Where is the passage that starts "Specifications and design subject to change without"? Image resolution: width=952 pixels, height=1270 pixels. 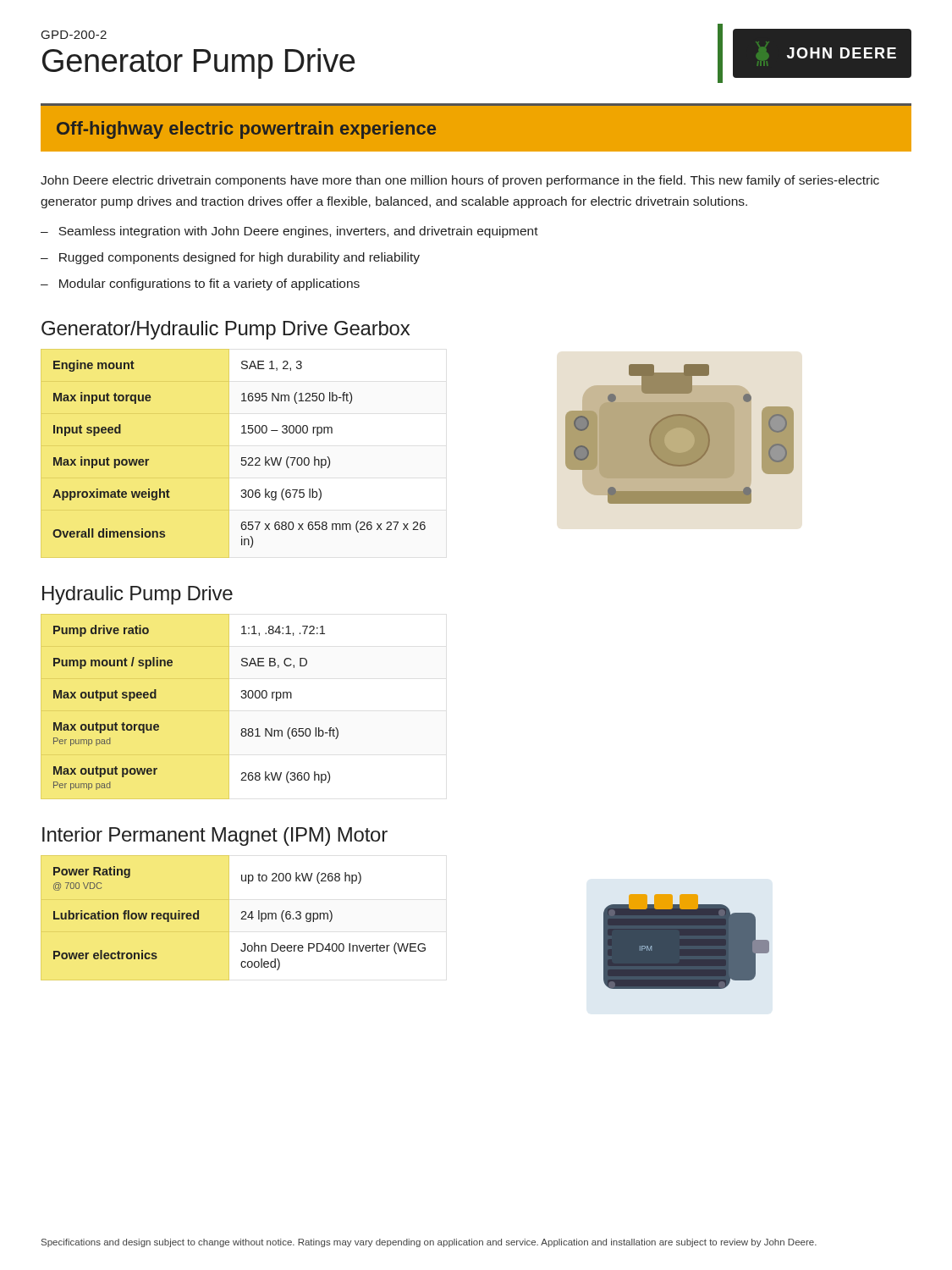pyautogui.click(x=429, y=1242)
